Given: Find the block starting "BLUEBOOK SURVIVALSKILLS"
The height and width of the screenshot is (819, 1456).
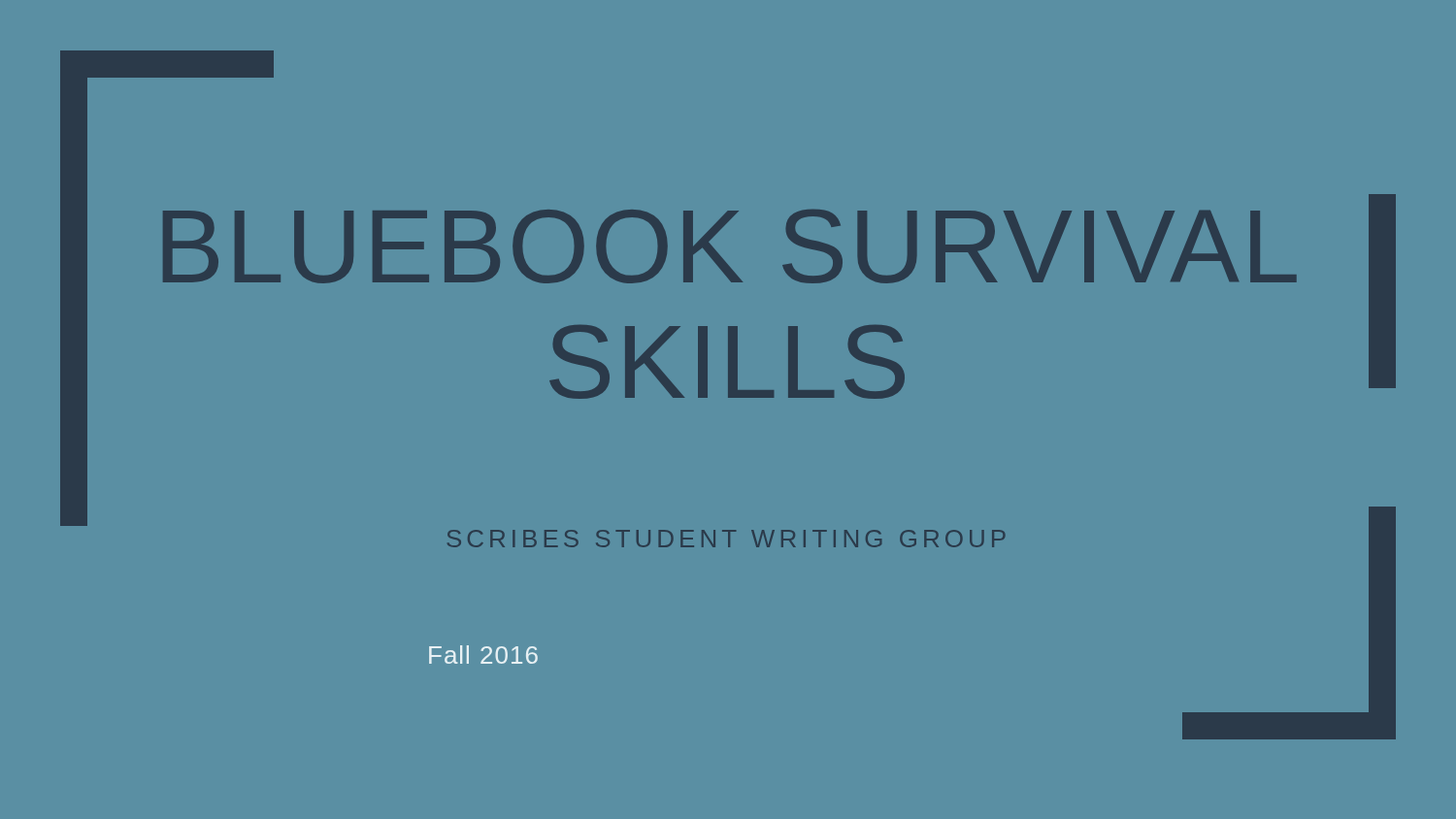Looking at the screenshot, I should click(x=728, y=305).
